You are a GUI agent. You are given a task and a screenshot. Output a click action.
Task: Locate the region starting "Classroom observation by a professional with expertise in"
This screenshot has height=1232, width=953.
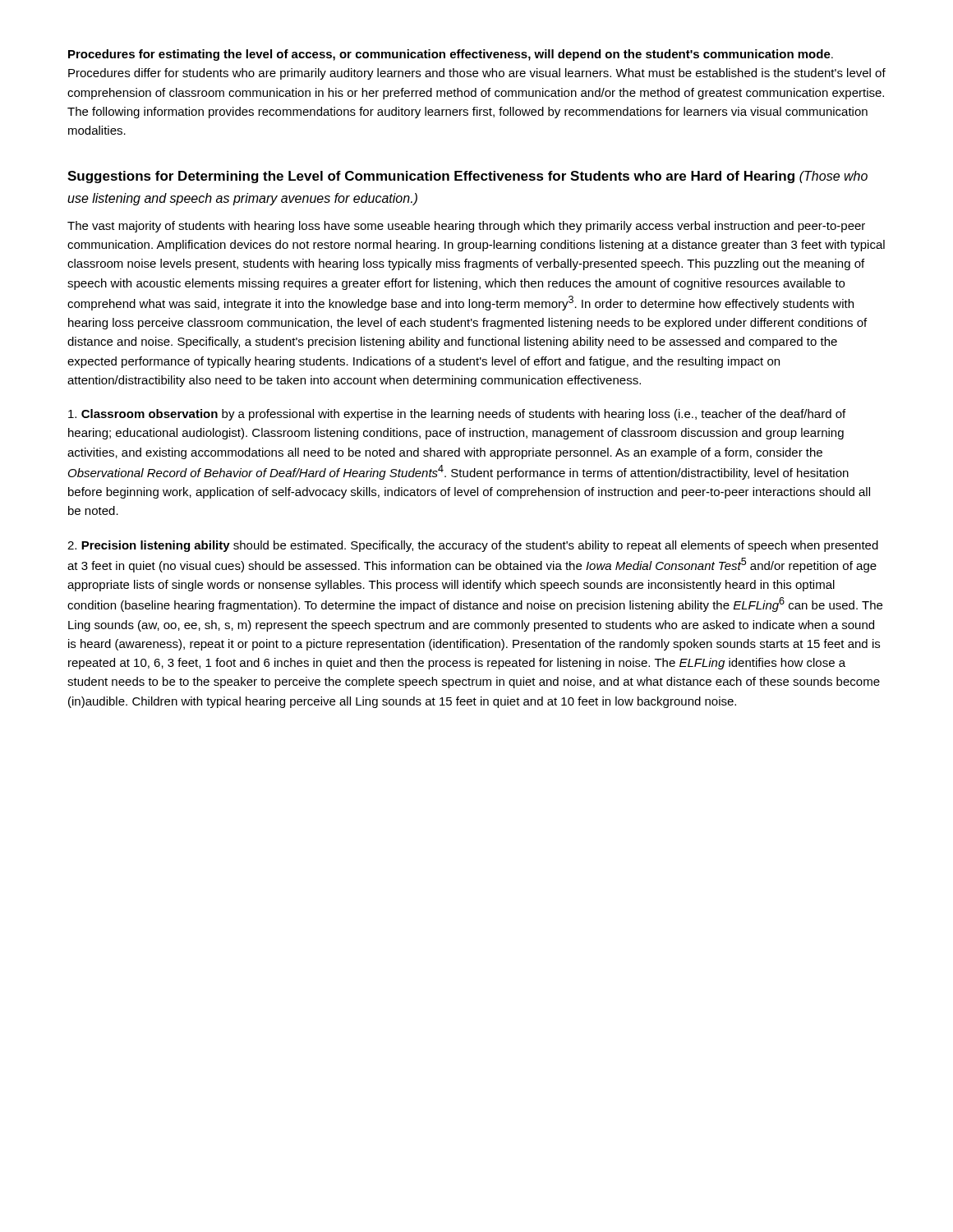pyautogui.click(x=469, y=462)
